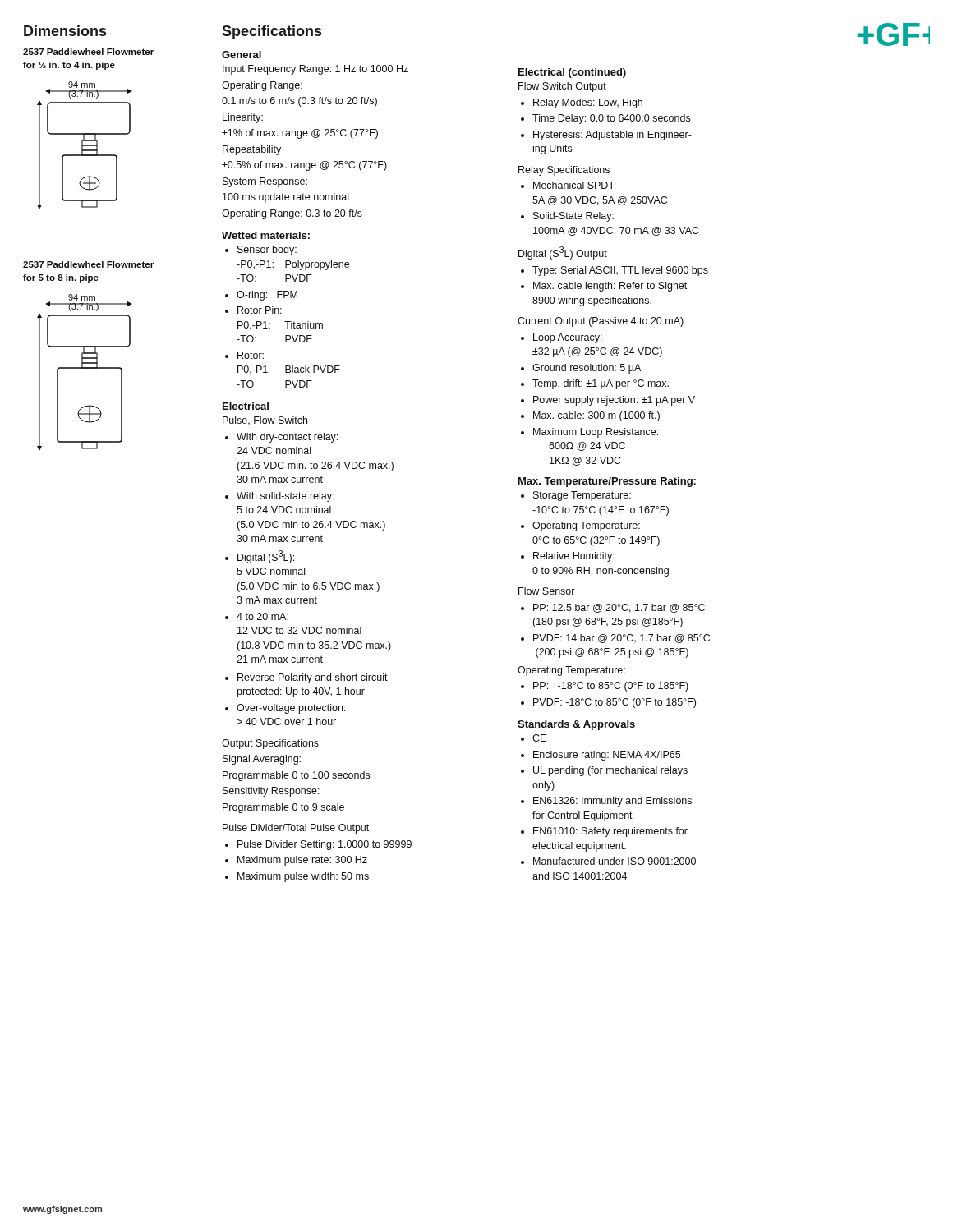Viewport: 953px width, 1232px height.
Task: Select the block starting "Power supply rejection: ±1 µA"
Action: [x=614, y=400]
